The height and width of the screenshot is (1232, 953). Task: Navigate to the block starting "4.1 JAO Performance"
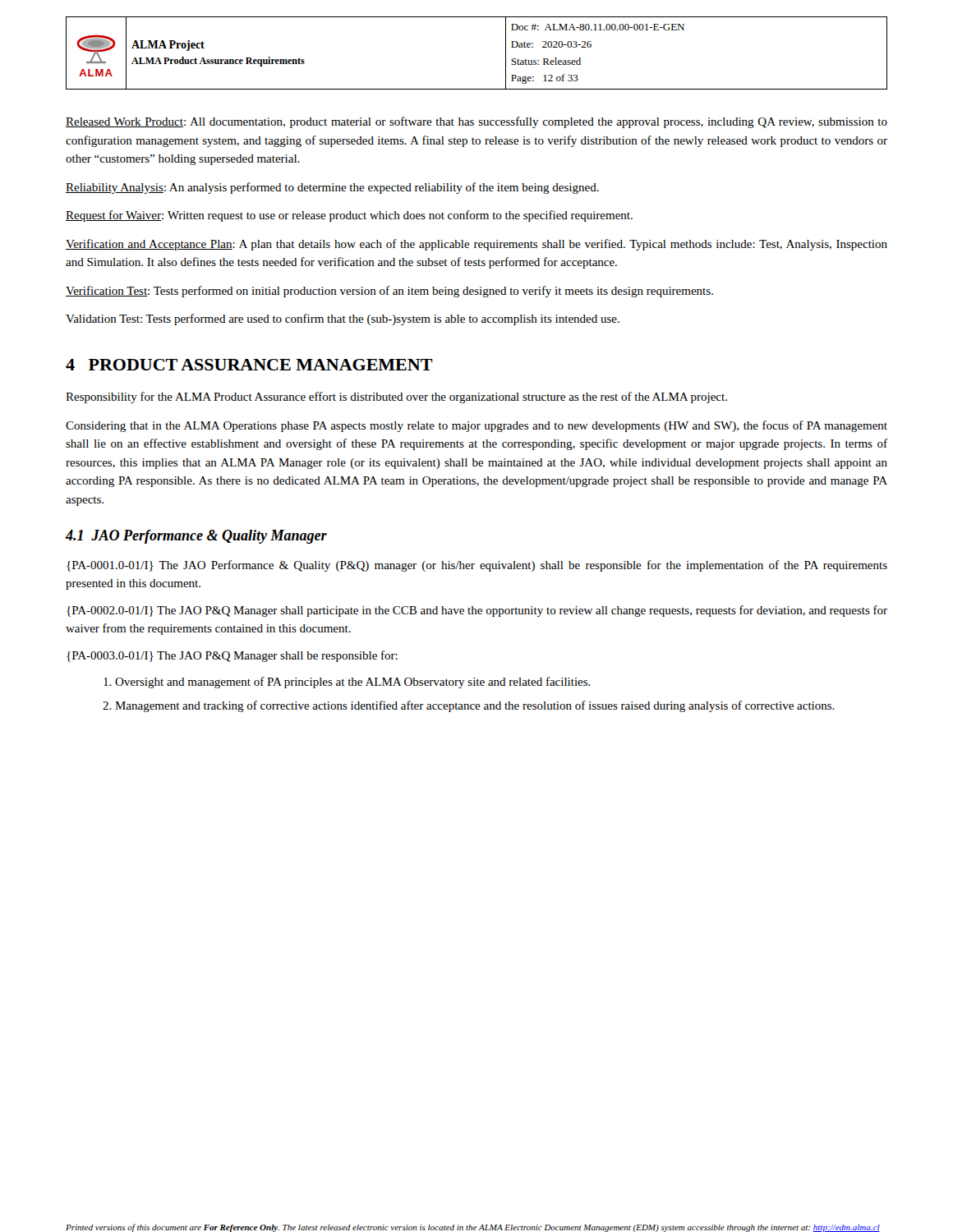click(196, 536)
